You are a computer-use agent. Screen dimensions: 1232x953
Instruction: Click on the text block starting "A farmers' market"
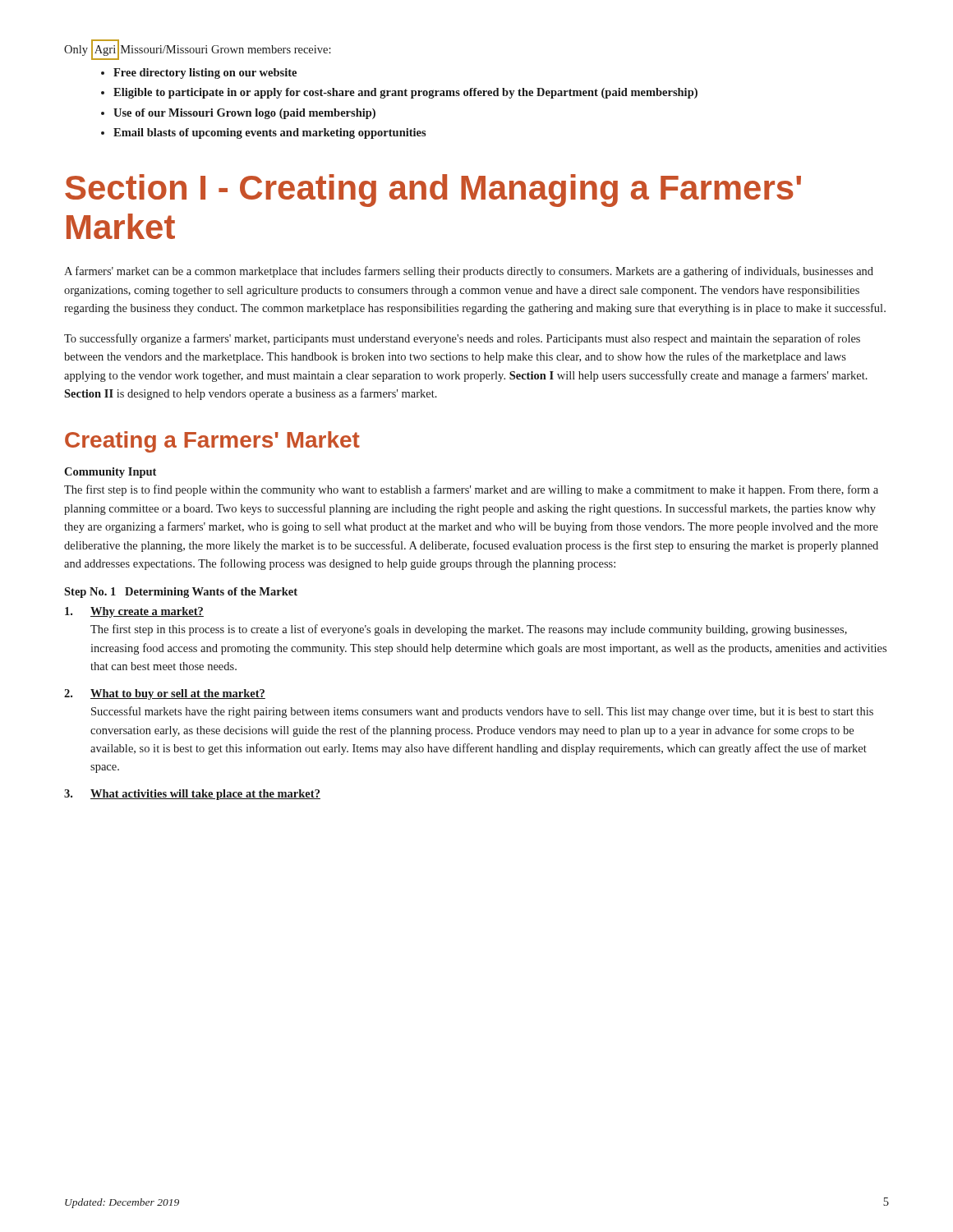point(475,290)
